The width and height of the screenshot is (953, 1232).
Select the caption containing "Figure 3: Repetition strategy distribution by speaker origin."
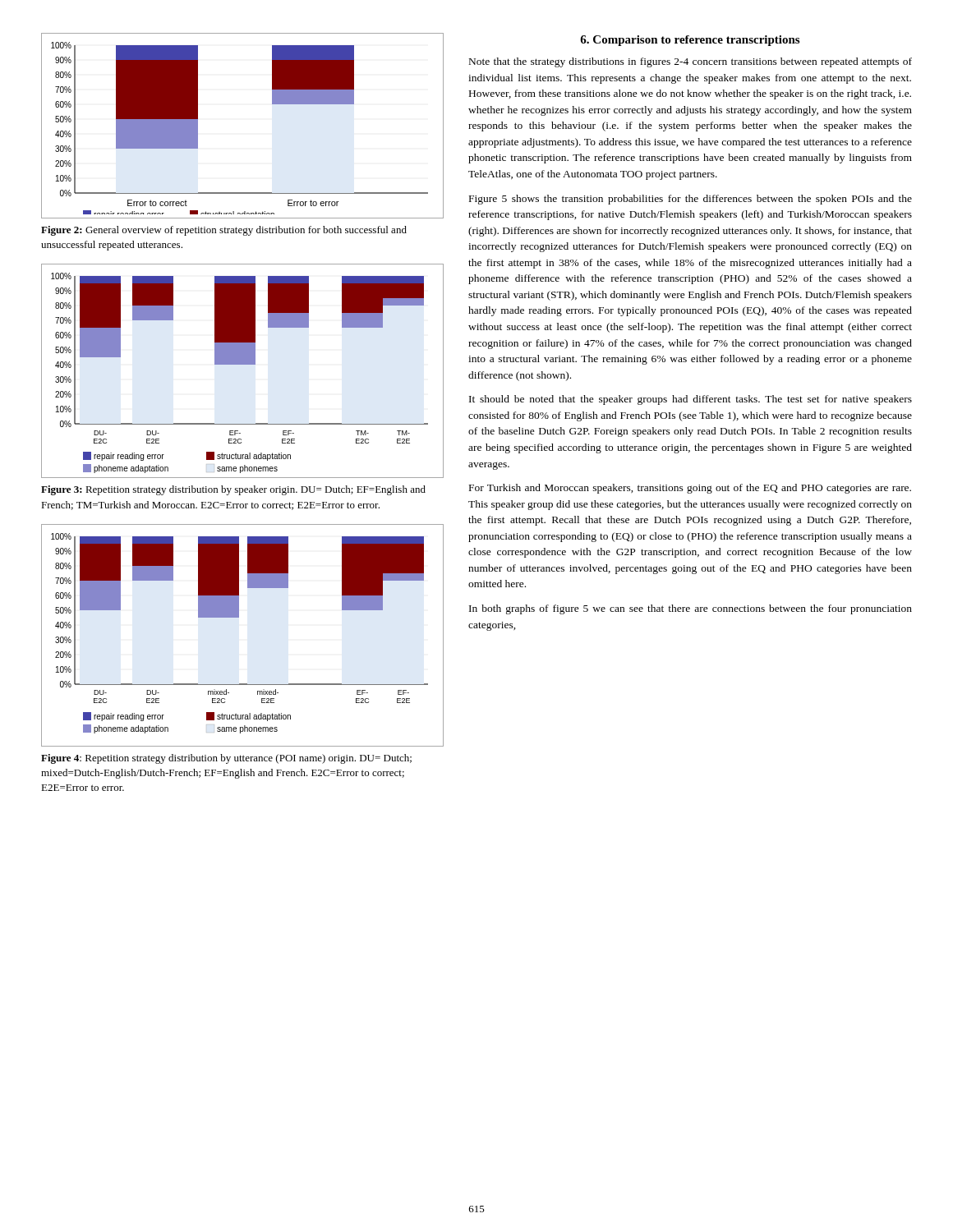pyautogui.click(x=233, y=497)
